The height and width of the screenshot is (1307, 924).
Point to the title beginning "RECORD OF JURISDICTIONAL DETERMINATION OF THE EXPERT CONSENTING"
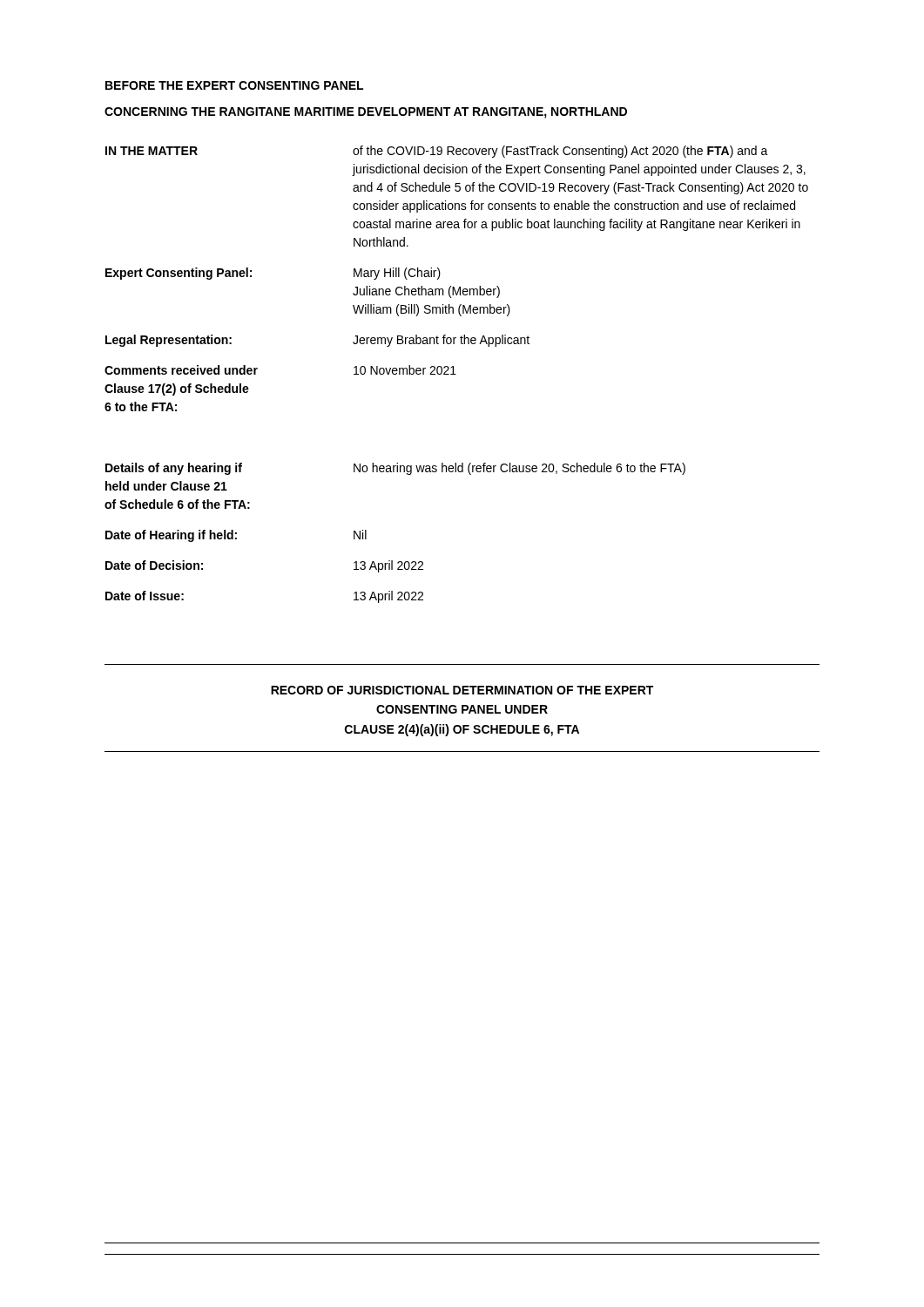click(462, 710)
